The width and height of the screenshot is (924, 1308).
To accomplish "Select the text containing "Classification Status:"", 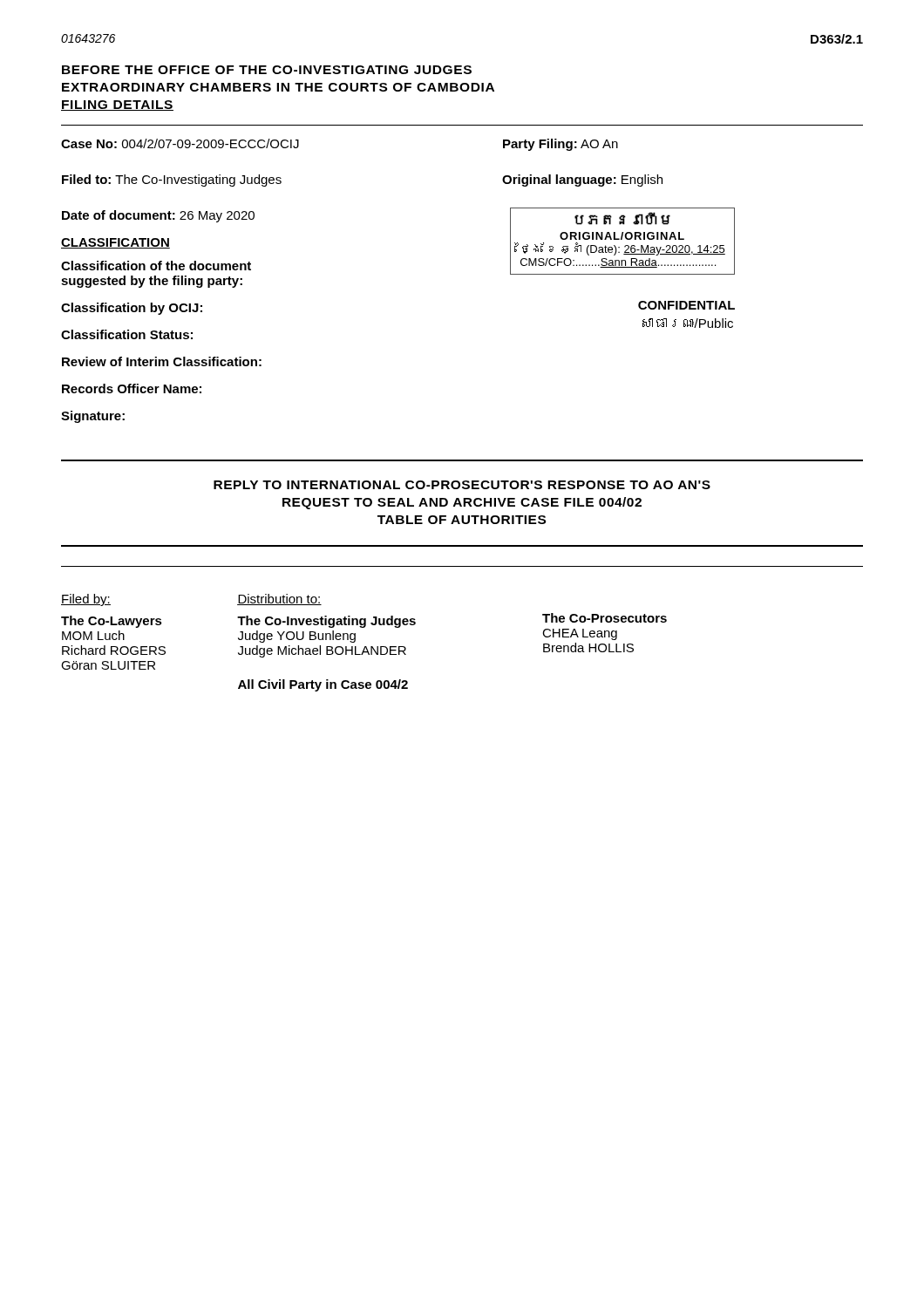I will 127,334.
